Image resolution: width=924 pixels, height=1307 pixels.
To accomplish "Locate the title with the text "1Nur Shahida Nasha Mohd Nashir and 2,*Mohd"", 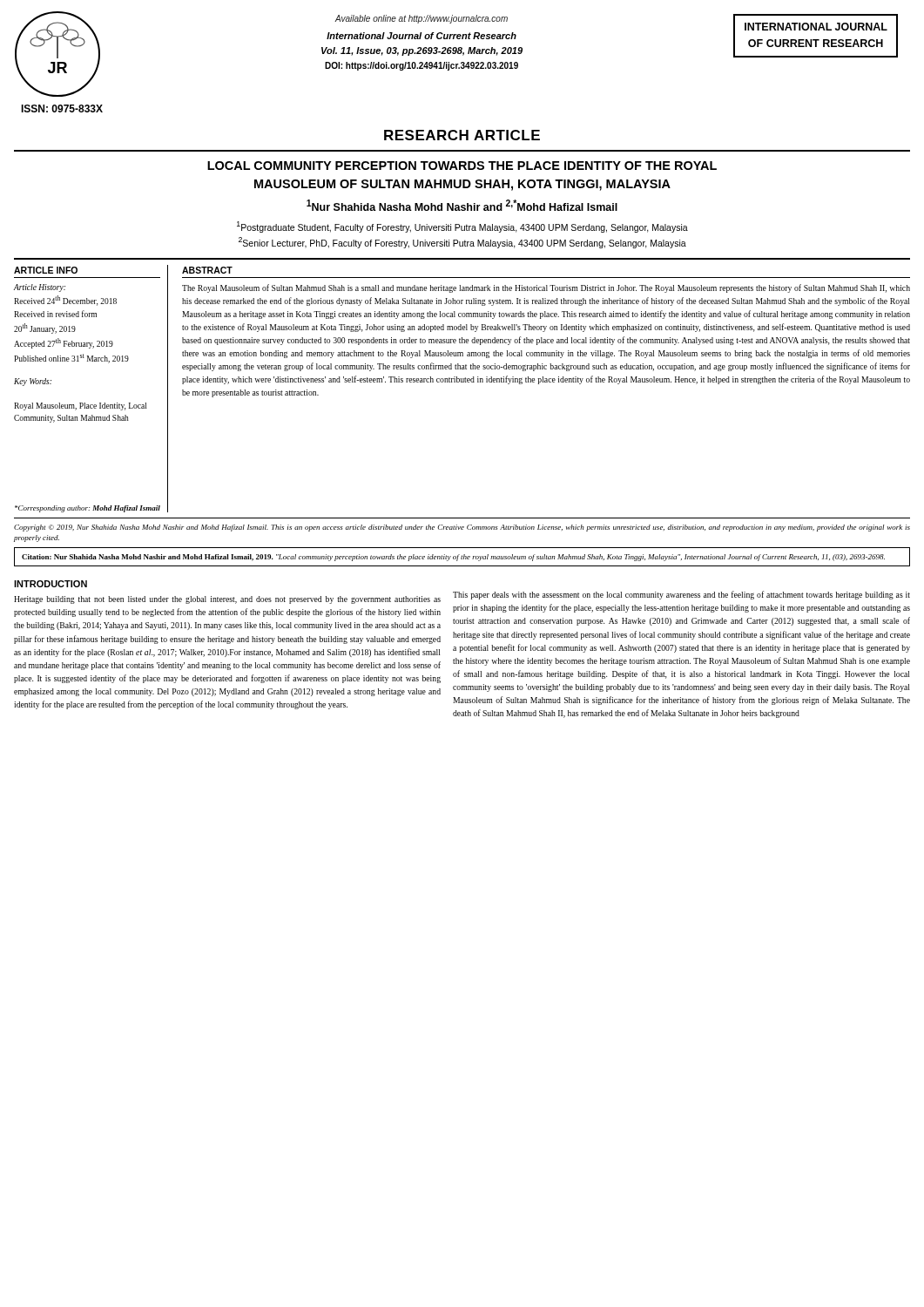I will (462, 206).
